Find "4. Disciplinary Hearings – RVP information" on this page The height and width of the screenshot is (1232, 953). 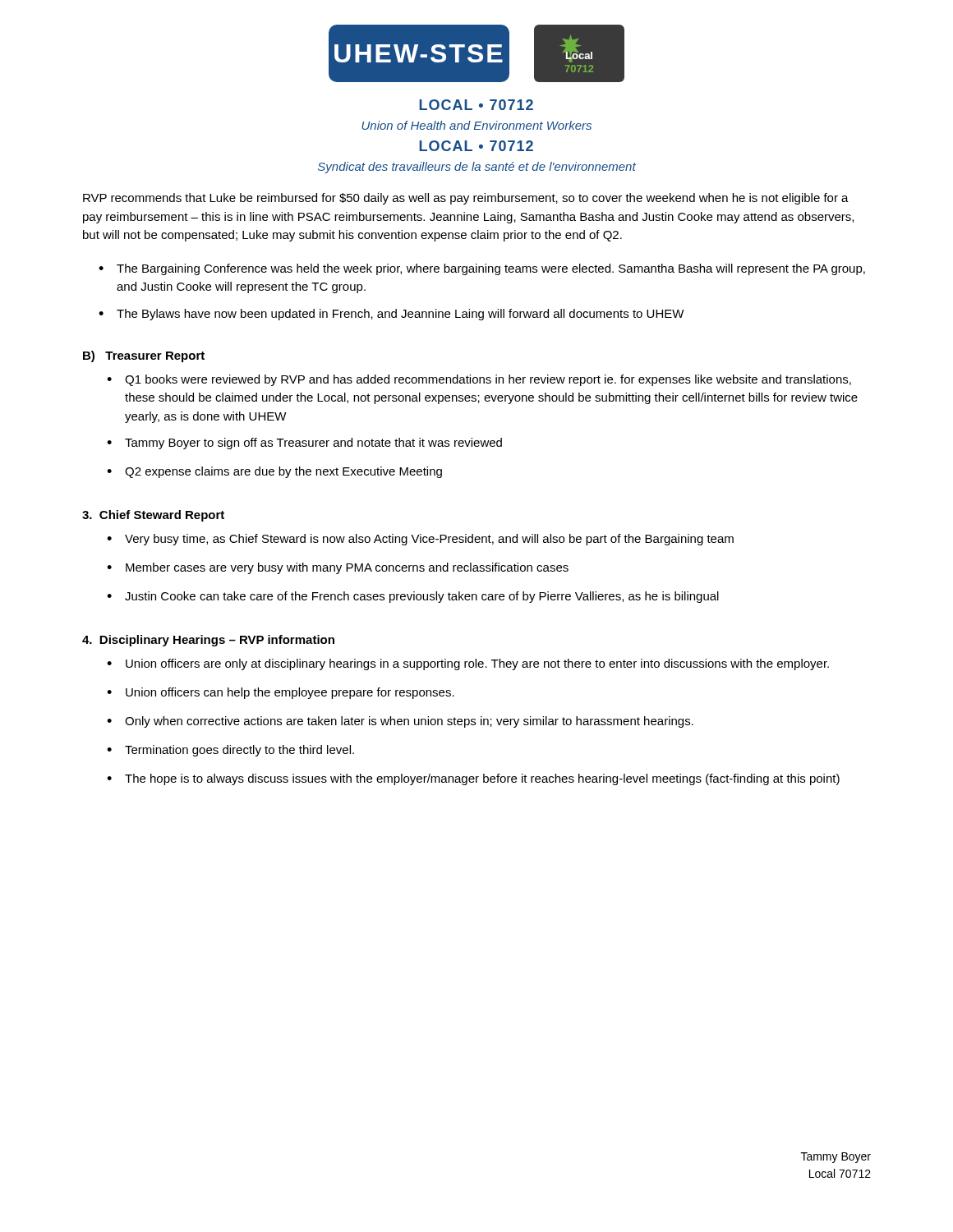tap(209, 639)
